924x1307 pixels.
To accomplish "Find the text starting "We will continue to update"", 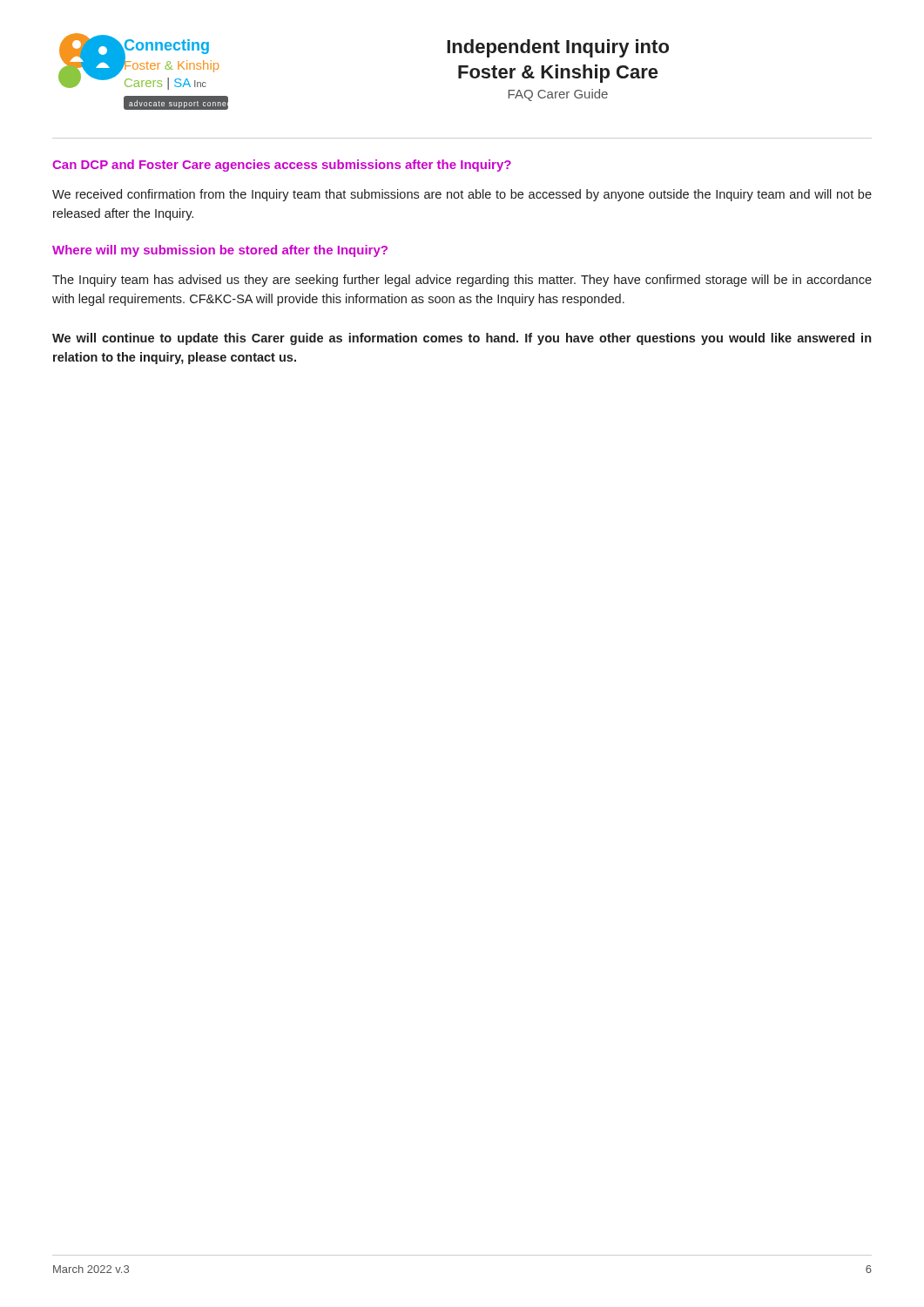I will 462,348.
